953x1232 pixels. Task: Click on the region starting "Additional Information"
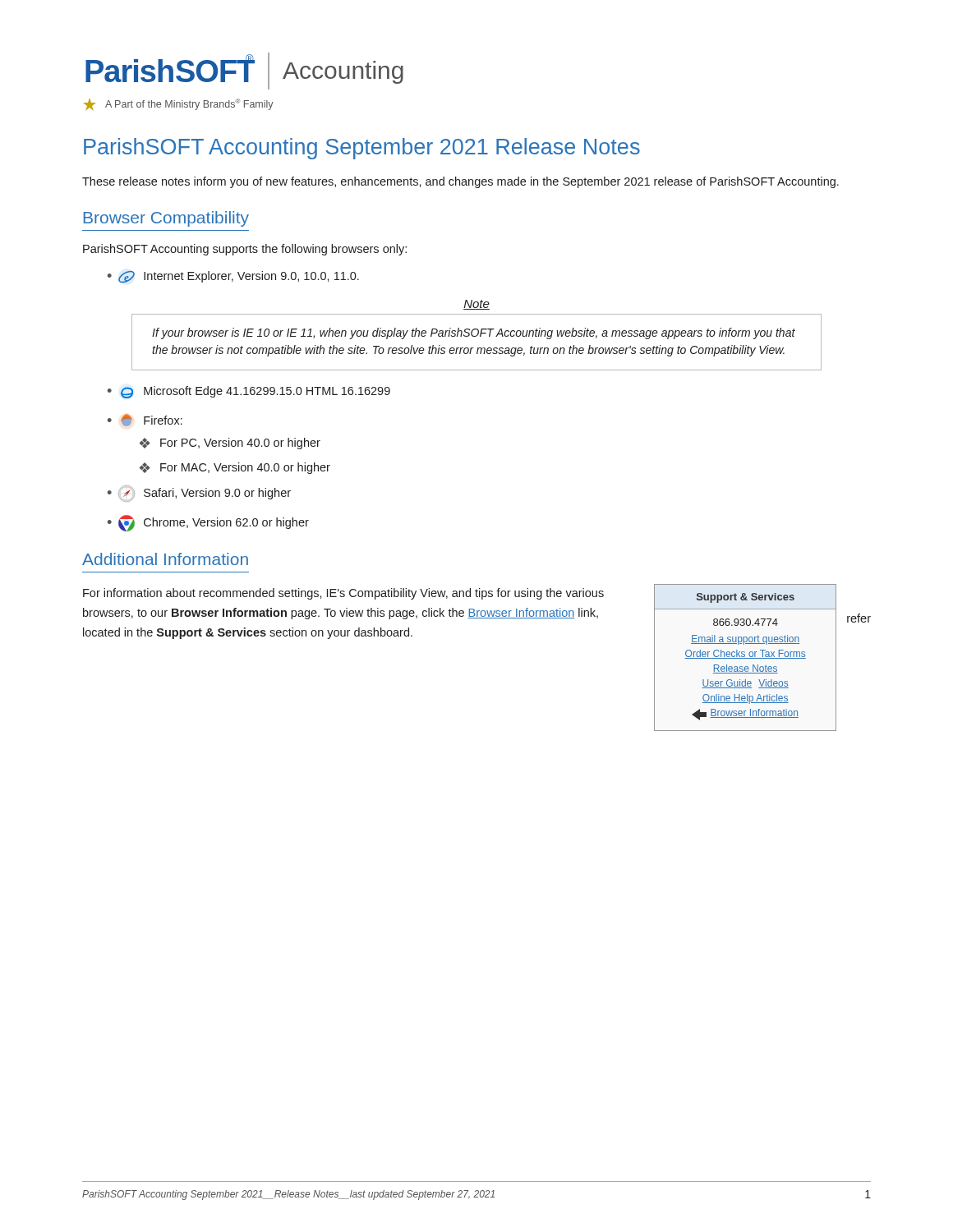click(x=166, y=561)
